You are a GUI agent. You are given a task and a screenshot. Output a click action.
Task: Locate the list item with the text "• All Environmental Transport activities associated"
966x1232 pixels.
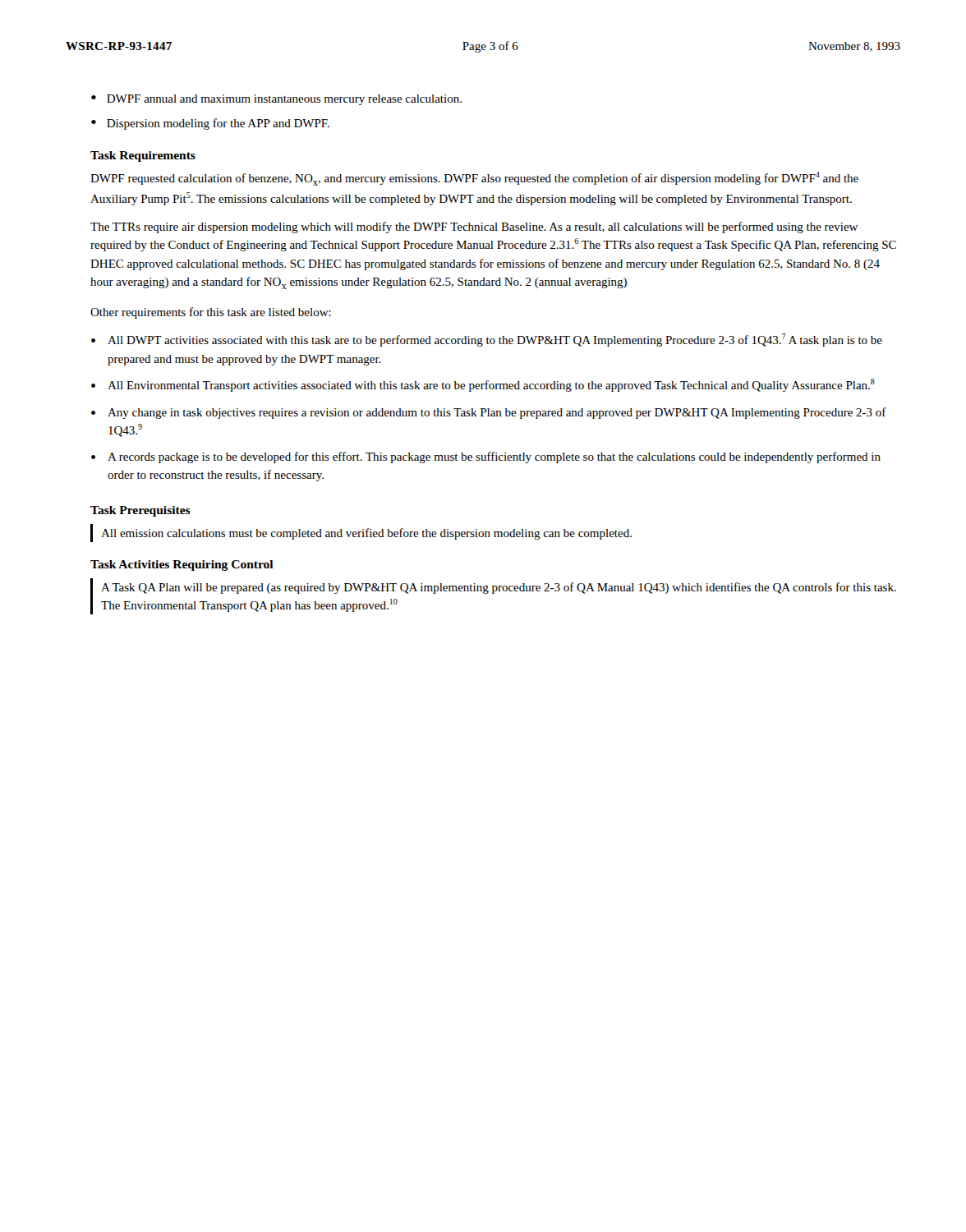tap(482, 385)
